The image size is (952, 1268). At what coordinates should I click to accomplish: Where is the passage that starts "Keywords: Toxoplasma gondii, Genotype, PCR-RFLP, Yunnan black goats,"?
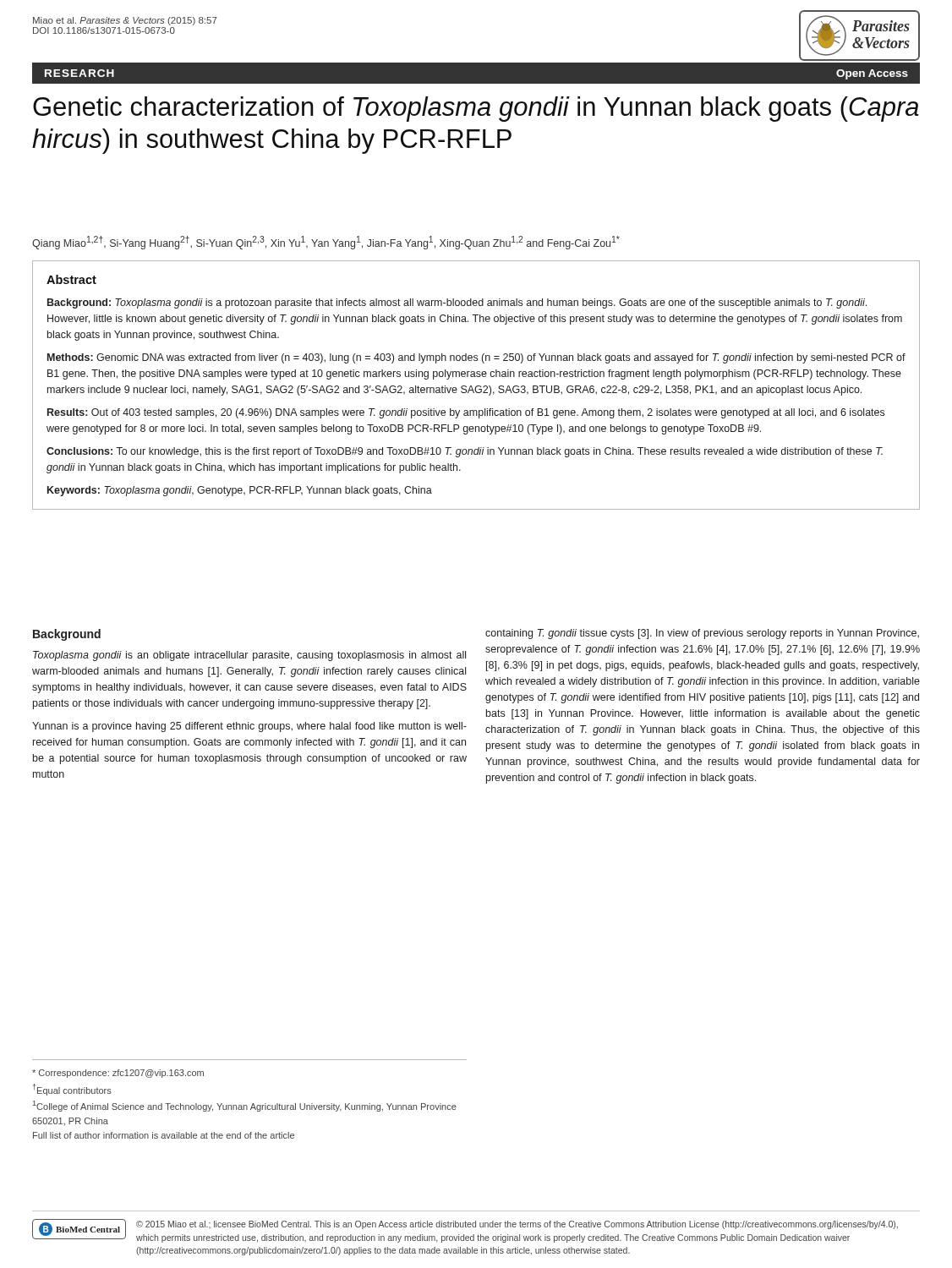pyautogui.click(x=239, y=490)
